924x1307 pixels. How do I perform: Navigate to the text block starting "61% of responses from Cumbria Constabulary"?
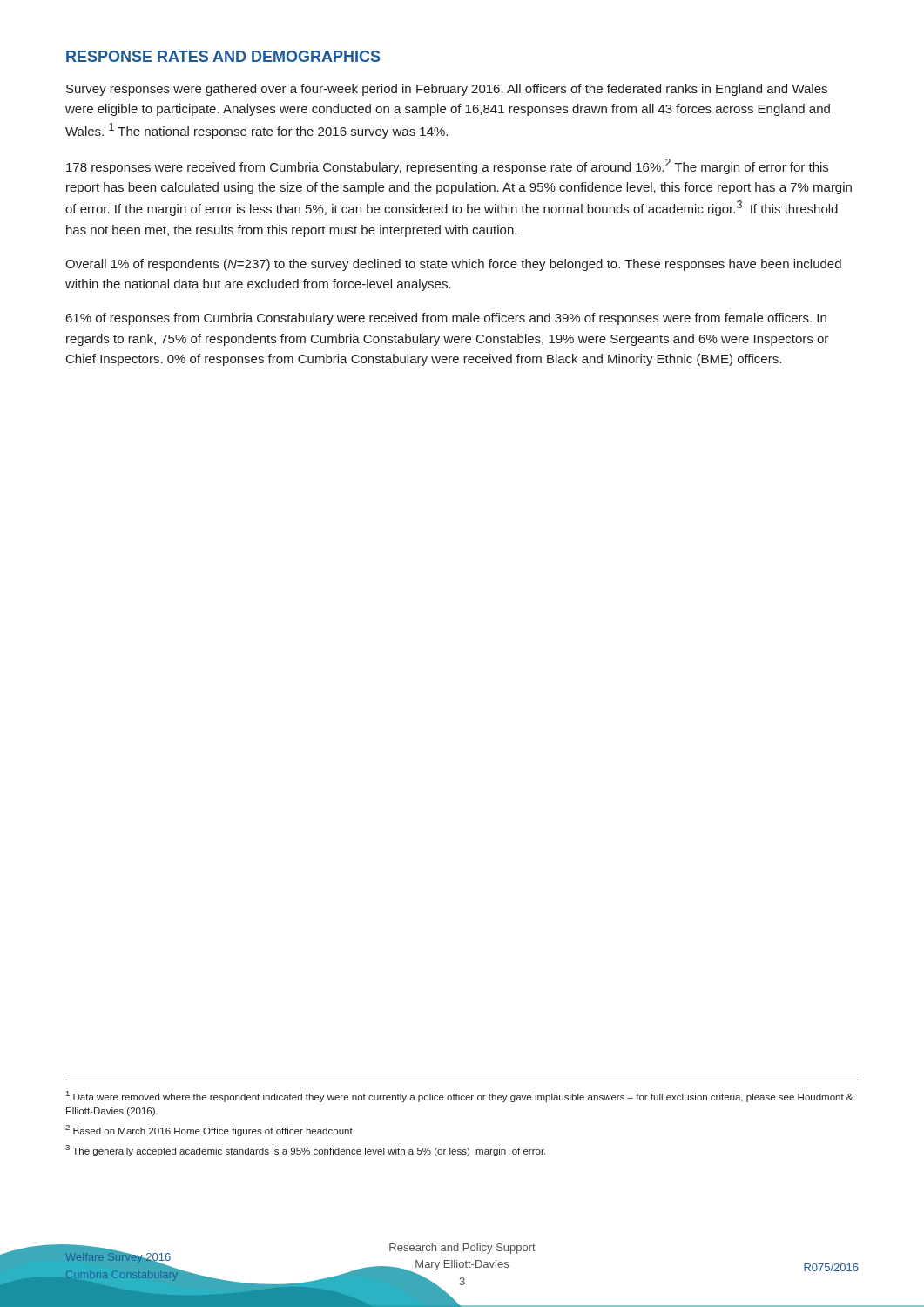(x=447, y=338)
